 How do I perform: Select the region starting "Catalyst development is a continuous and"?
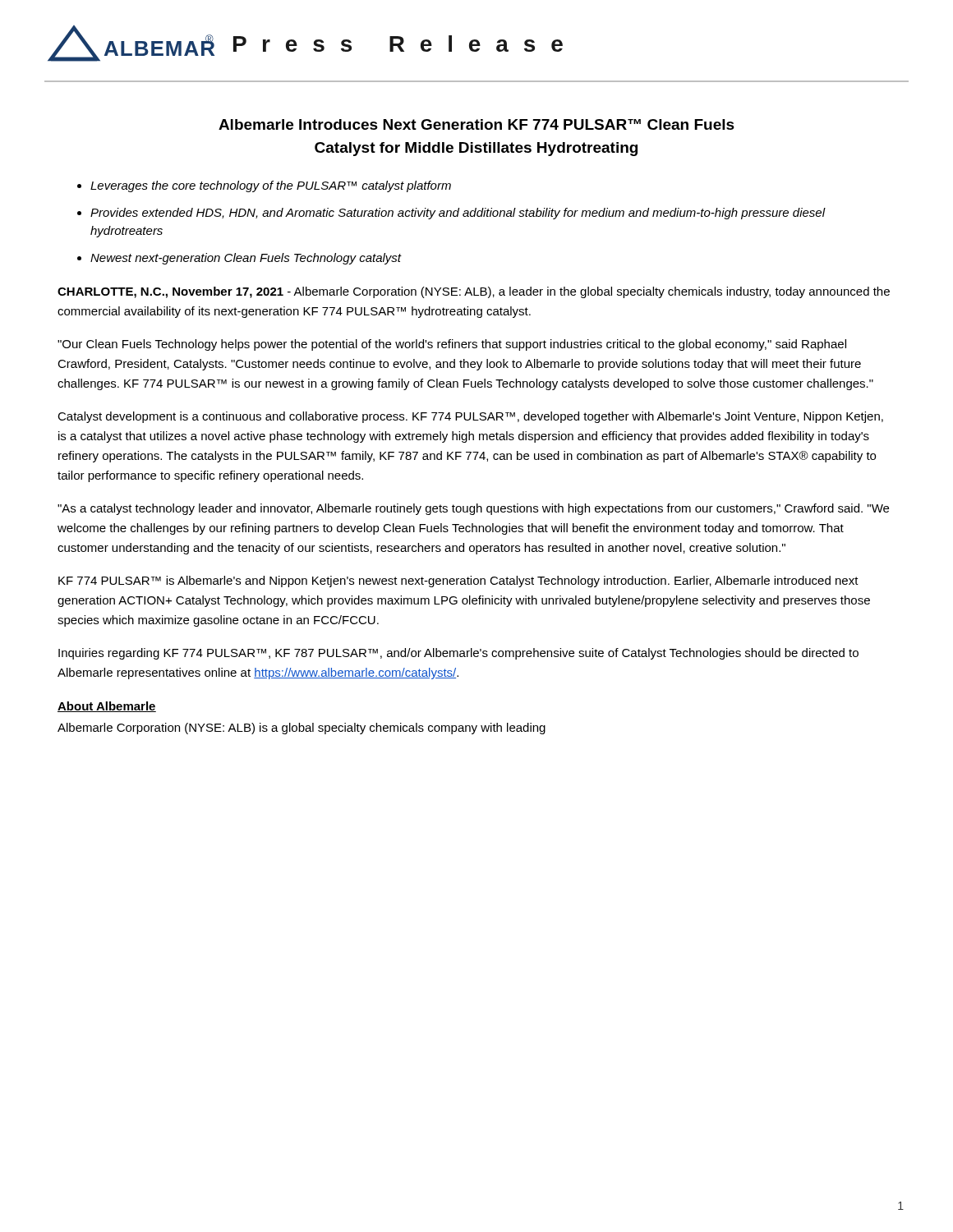click(471, 446)
